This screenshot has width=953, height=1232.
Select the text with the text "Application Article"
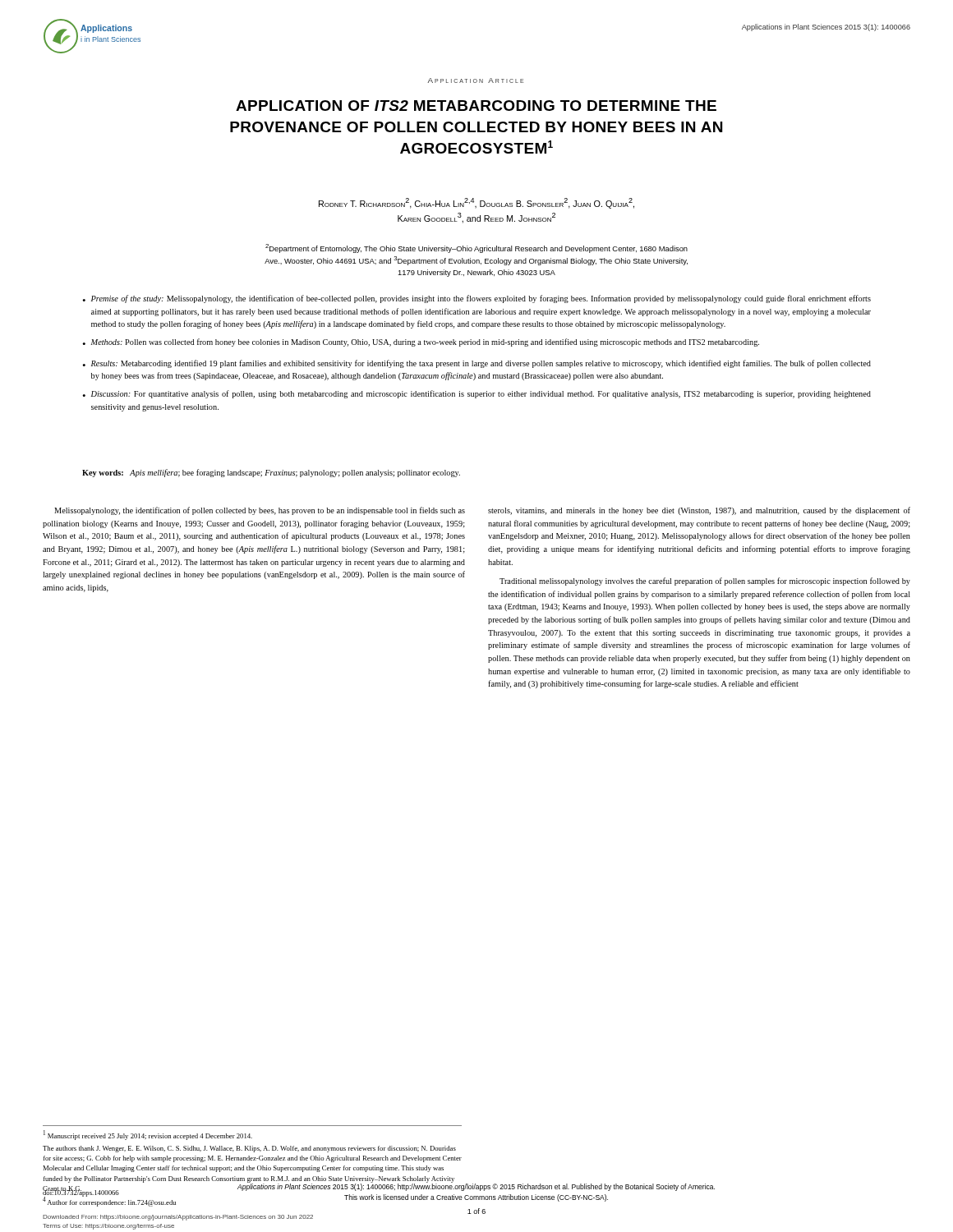476,80
